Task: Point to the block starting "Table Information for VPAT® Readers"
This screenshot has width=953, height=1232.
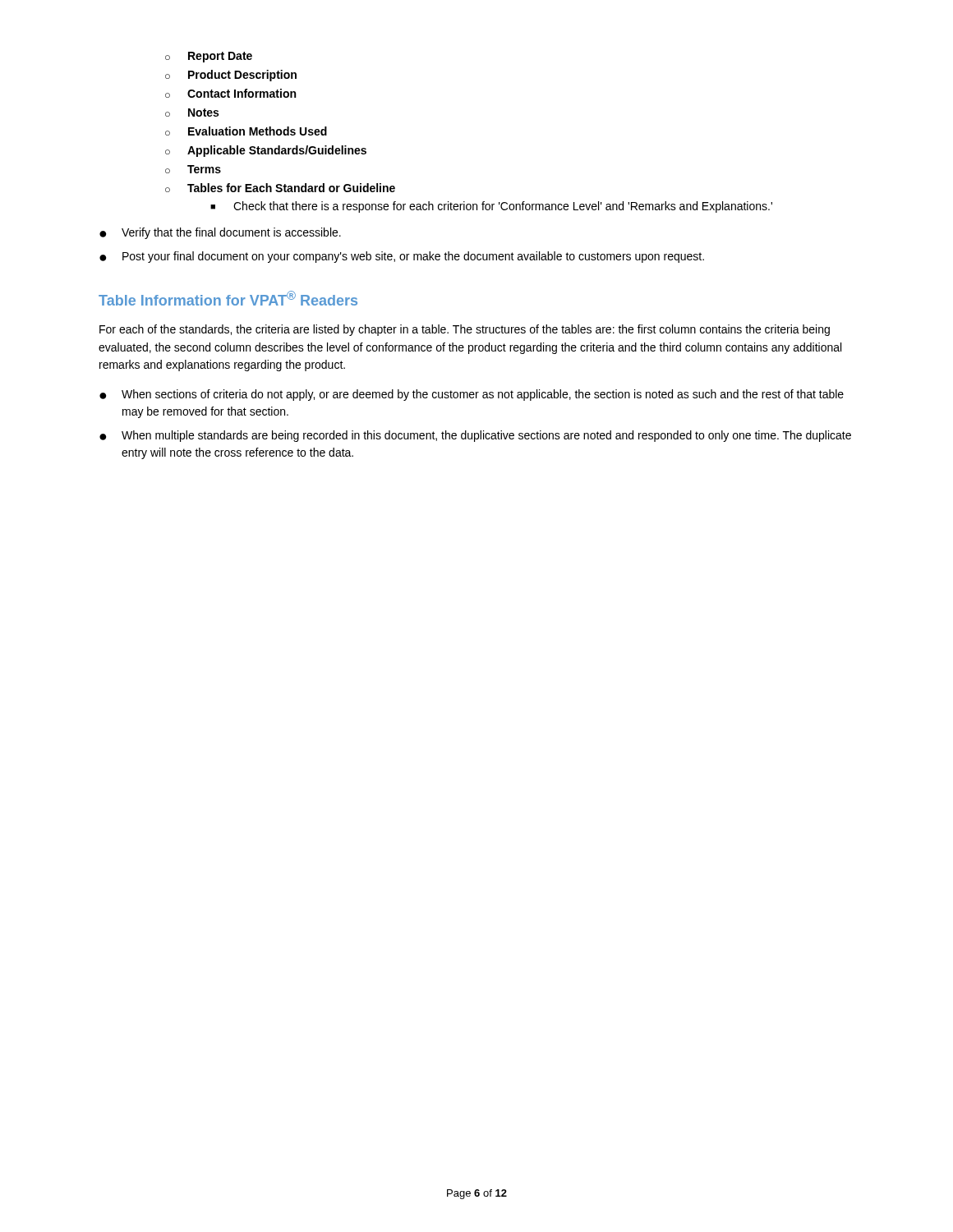Action: (x=228, y=299)
